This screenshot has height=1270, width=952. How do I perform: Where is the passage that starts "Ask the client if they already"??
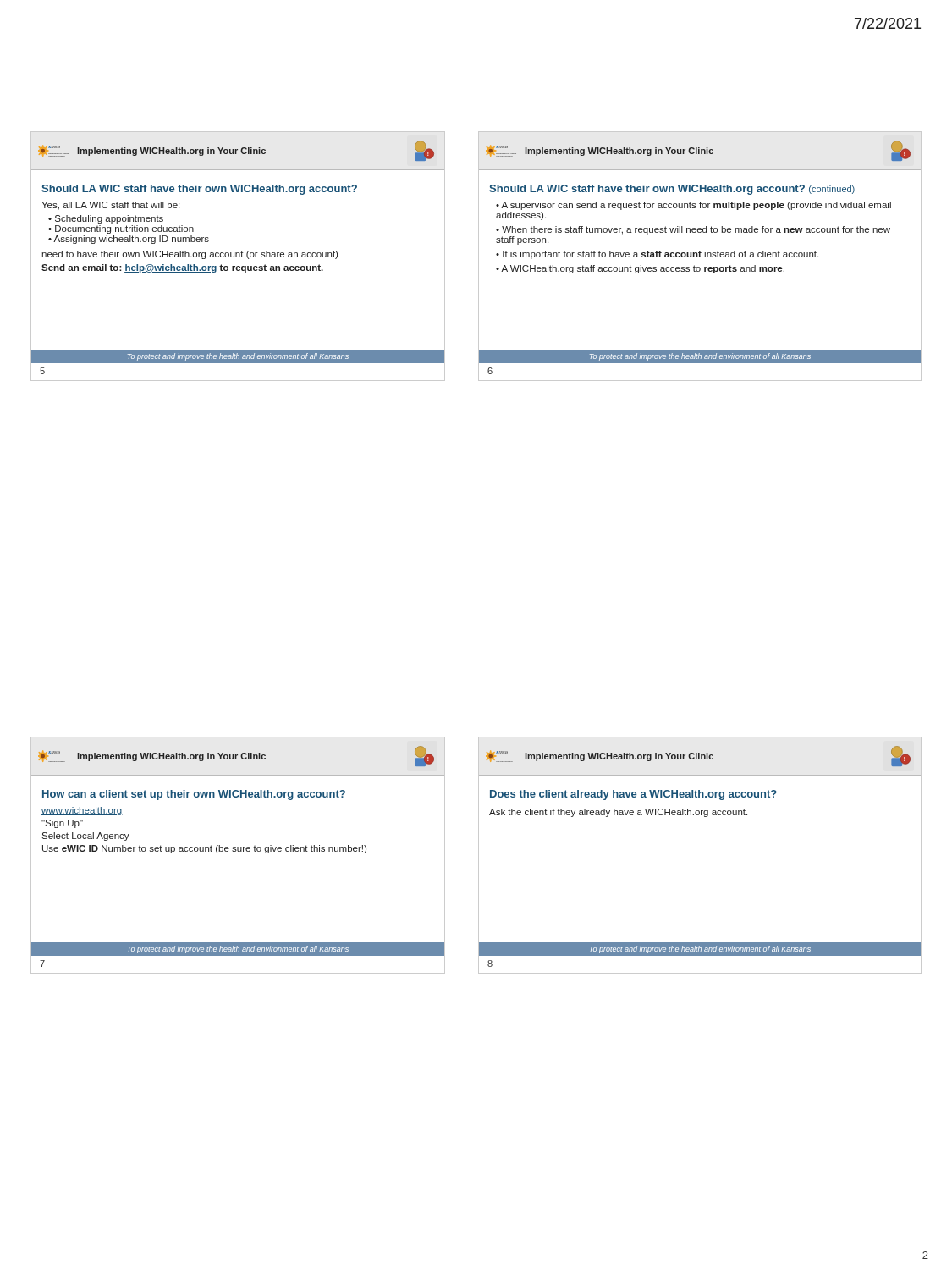point(619,812)
